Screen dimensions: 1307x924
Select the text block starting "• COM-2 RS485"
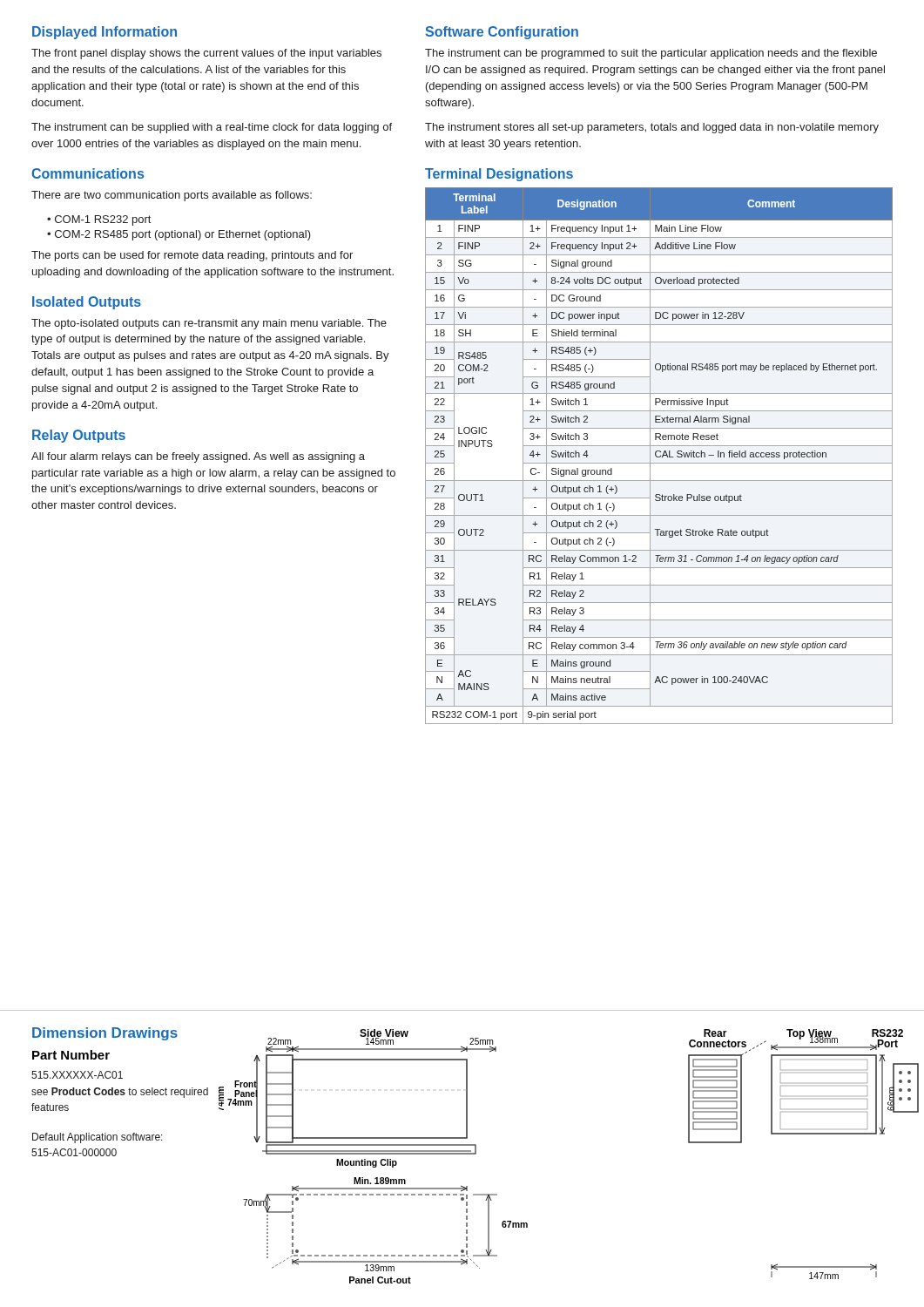pyautogui.click(x=179, y=234)
